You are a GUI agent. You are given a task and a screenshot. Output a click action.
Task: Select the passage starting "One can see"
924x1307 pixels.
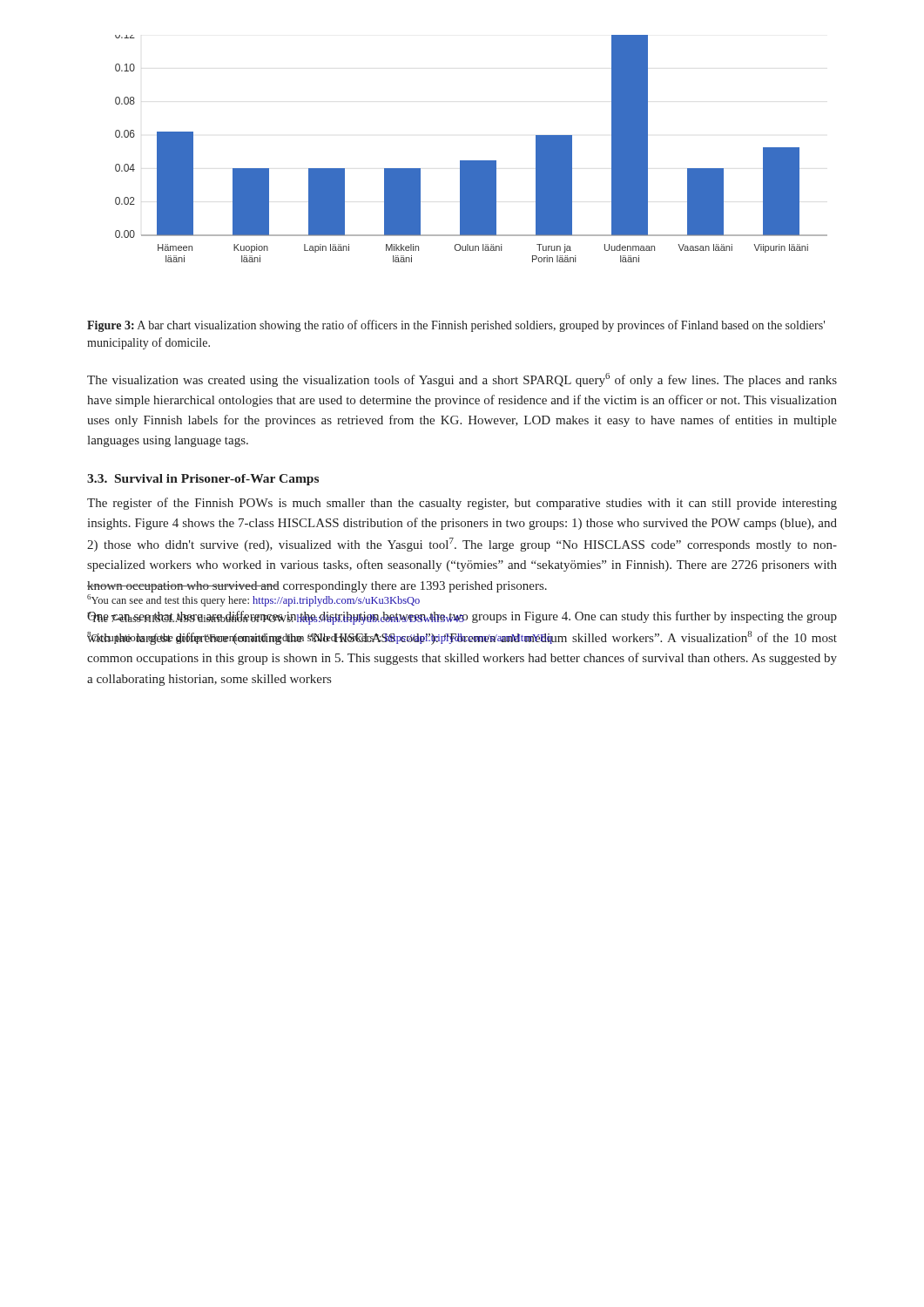click(x=462, y=647)
